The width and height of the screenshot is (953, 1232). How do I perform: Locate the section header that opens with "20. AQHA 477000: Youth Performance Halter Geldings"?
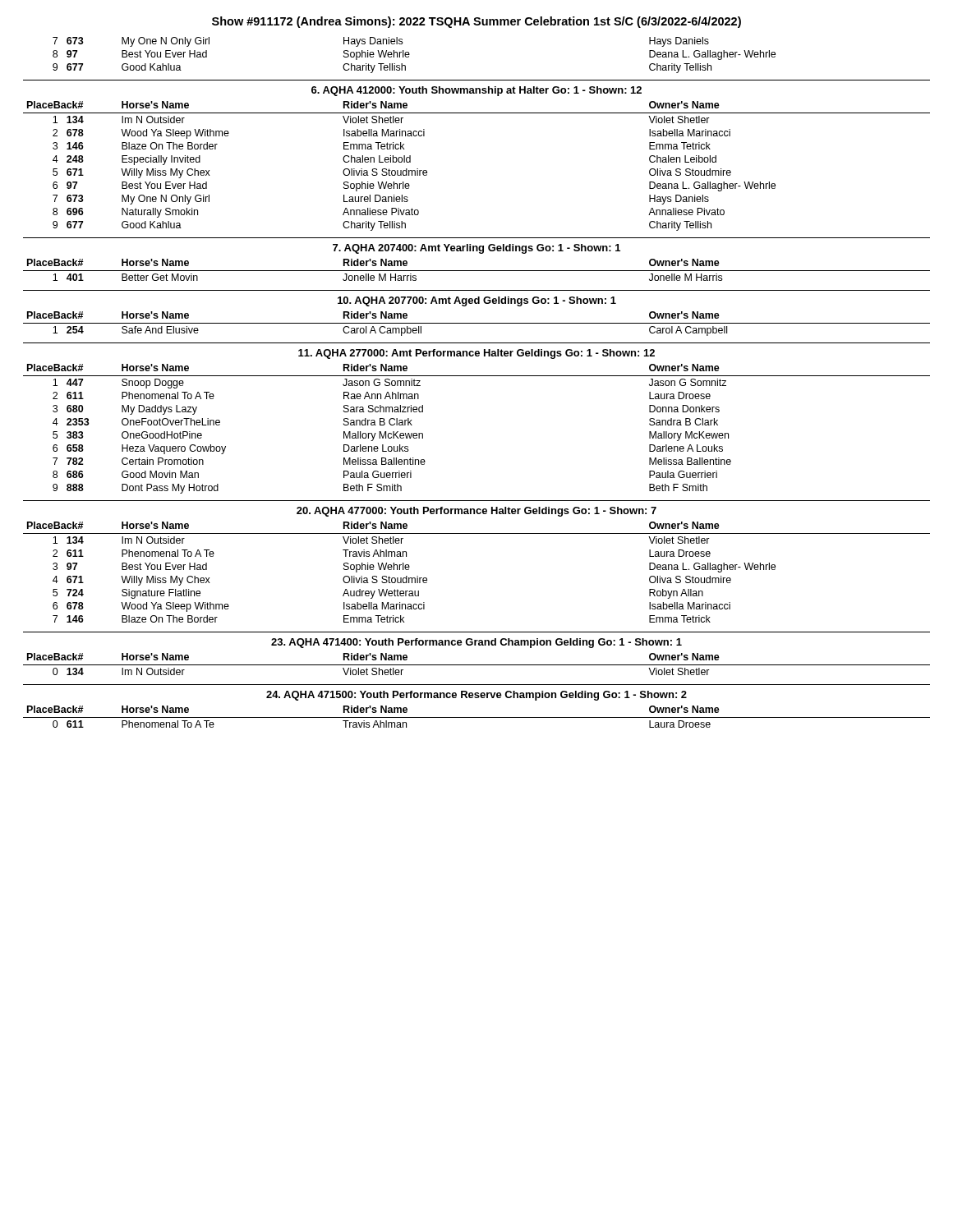tap(476, 510)
